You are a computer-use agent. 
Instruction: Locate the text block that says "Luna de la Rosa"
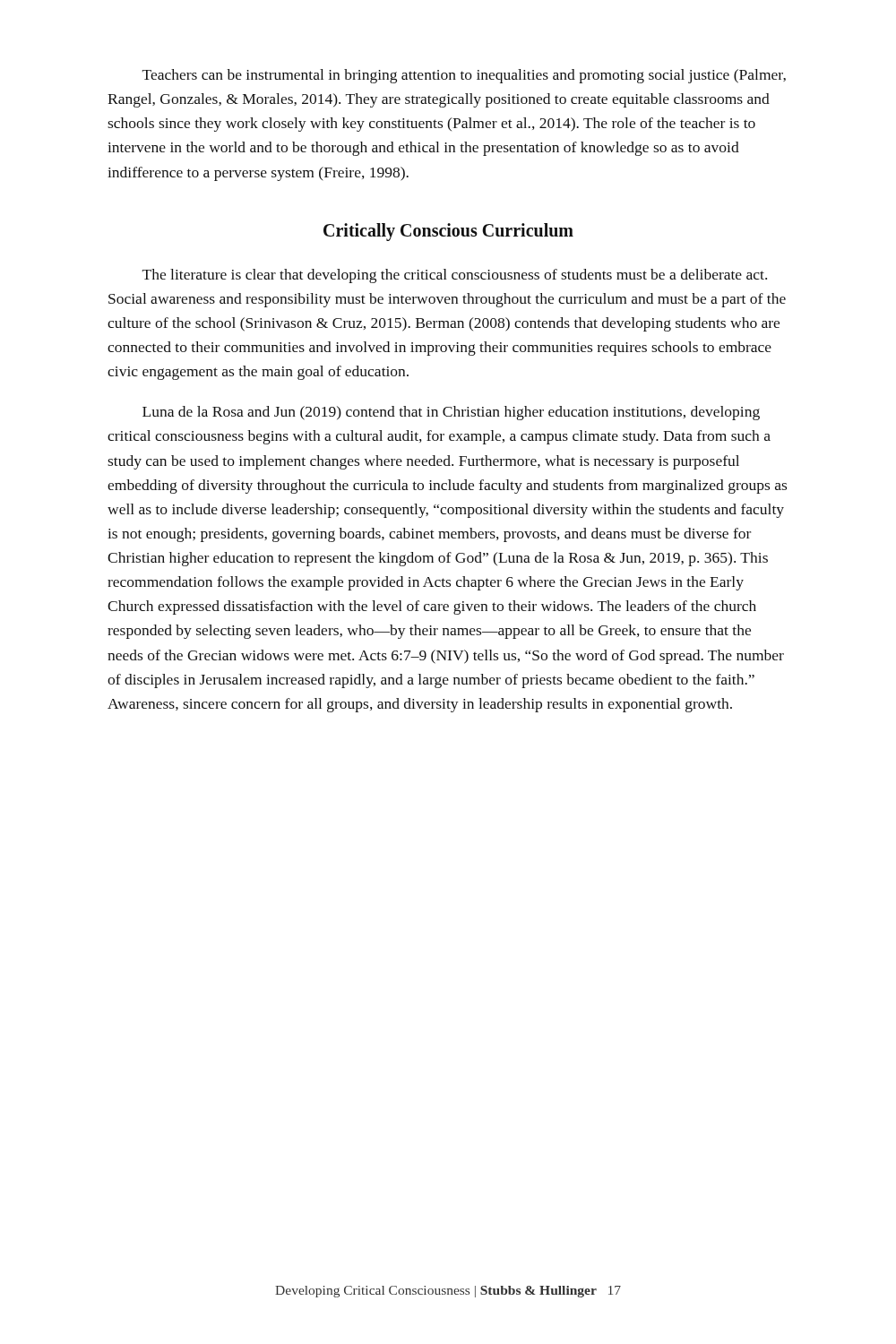point(448,558)
